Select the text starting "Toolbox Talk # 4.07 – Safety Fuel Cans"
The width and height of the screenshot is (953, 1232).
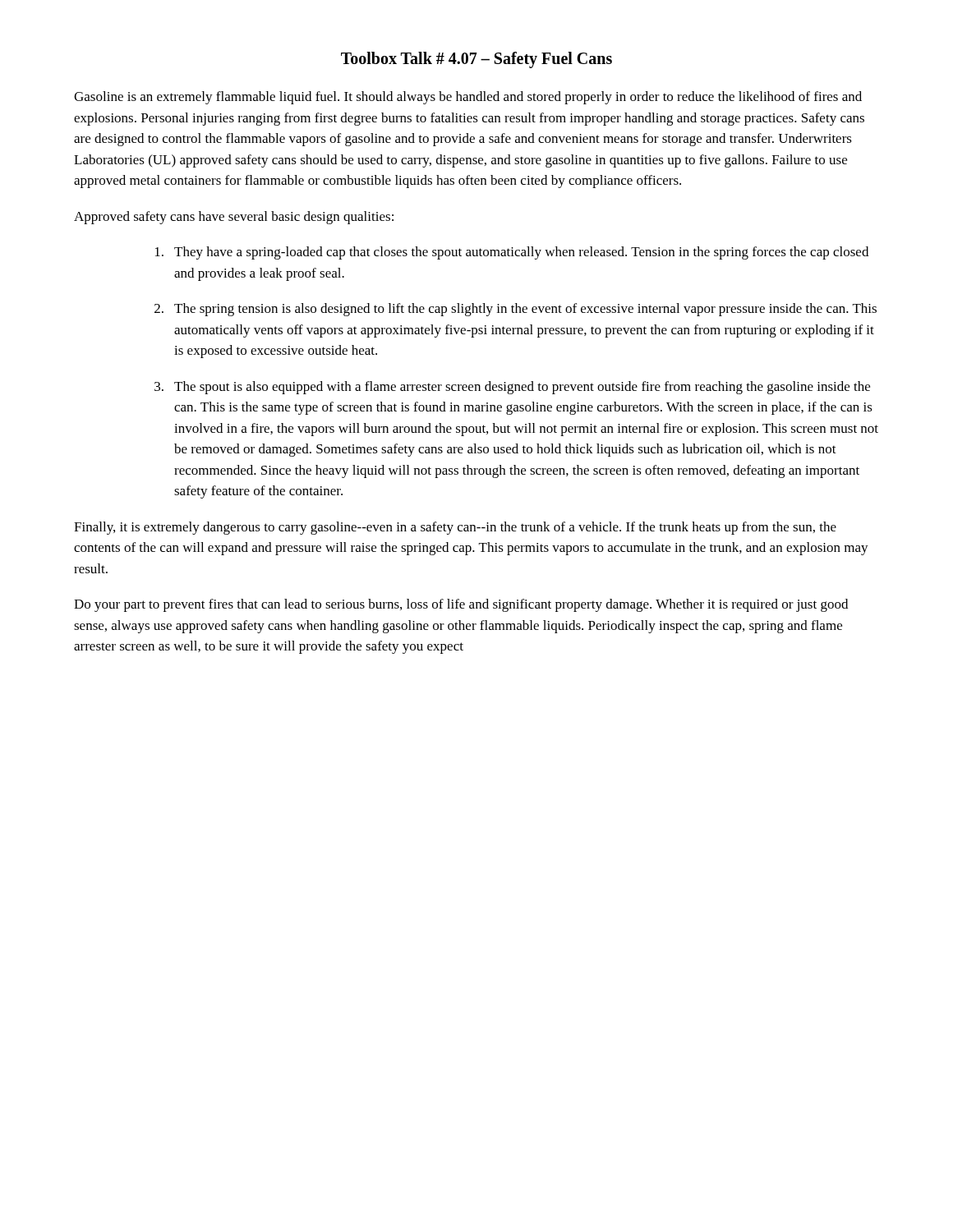coord(476,58)
